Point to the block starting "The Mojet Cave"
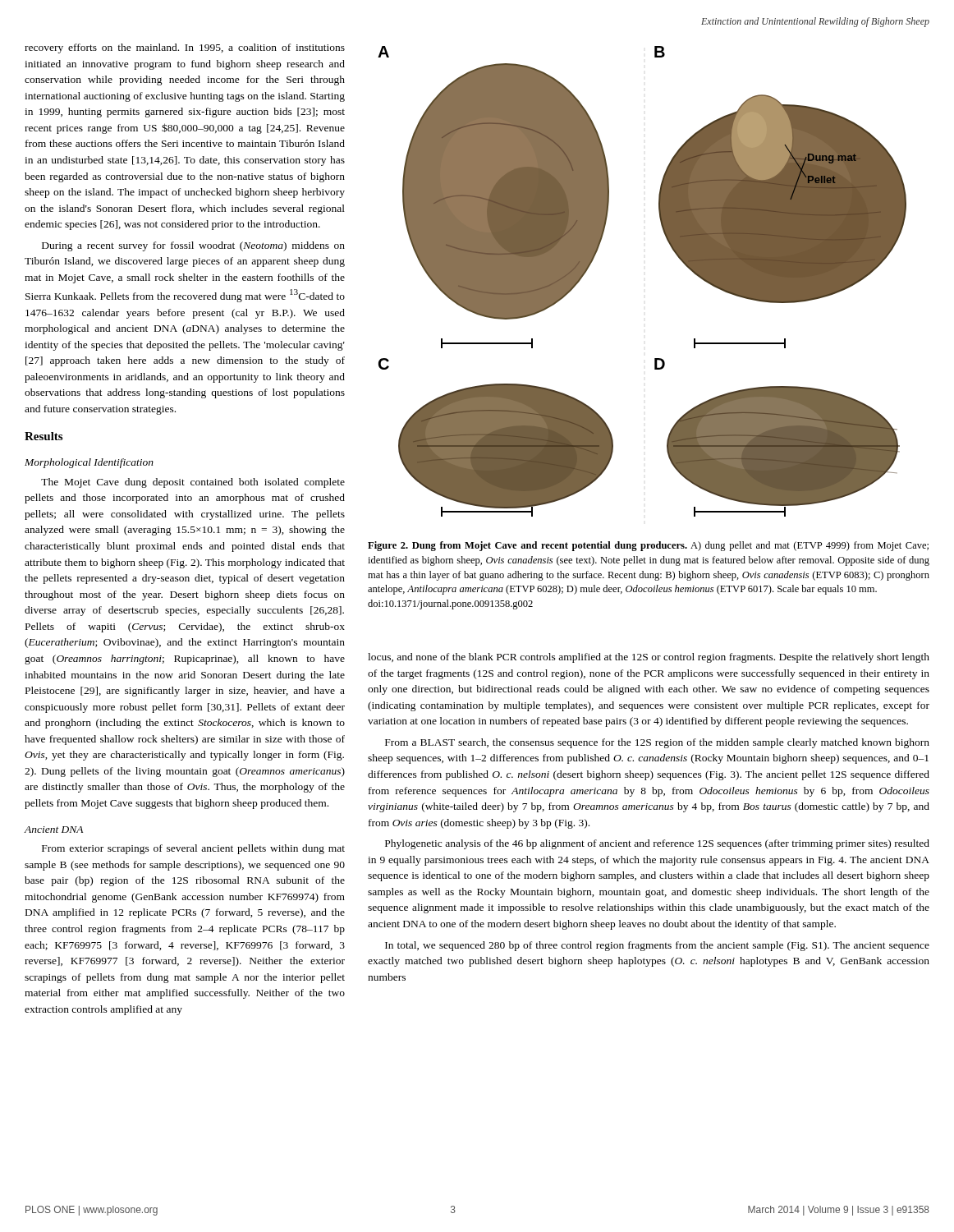This screenshot has width=954, height=1232. (185, 642)
